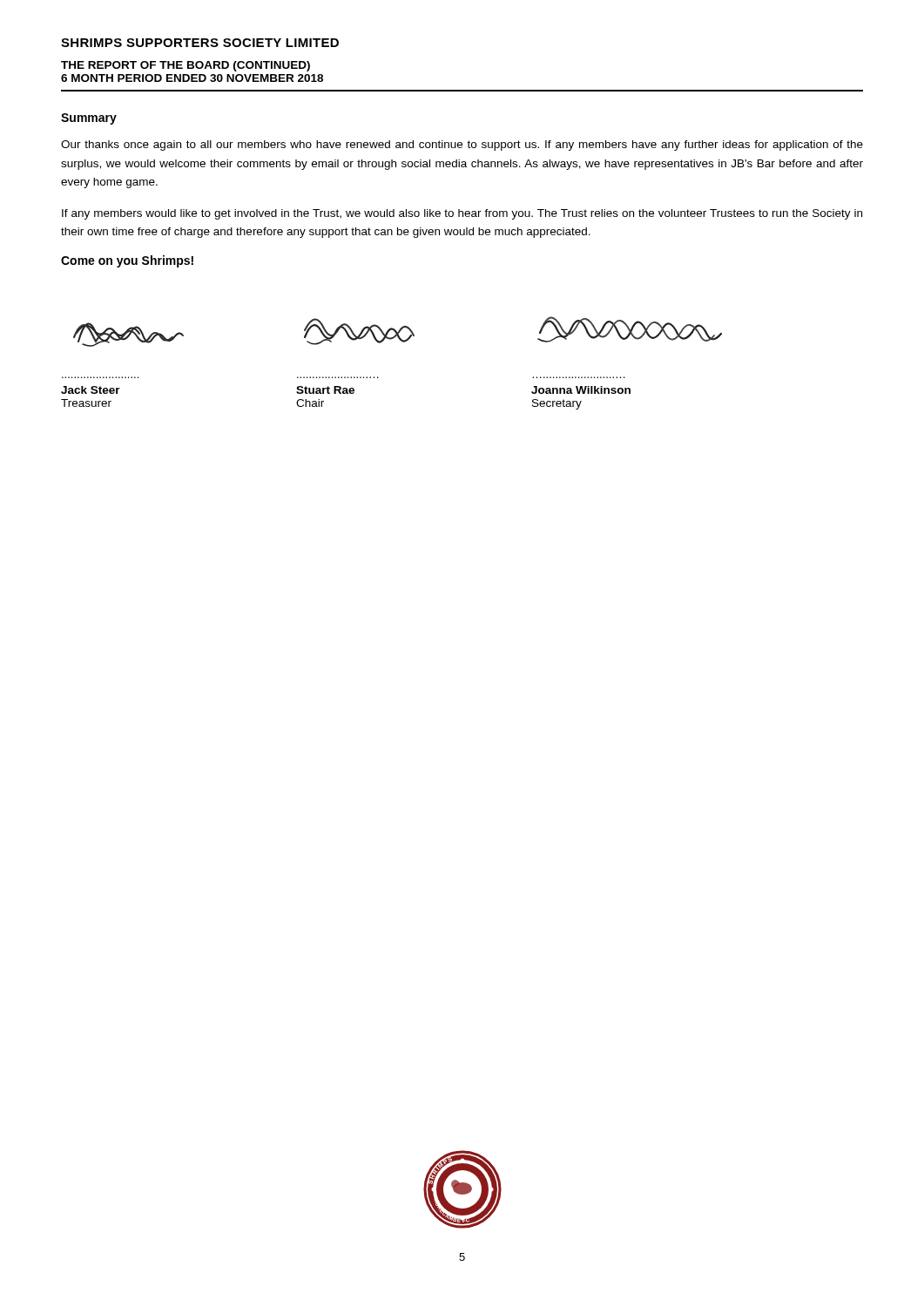Locate the text block starting "SHRIMPS SUPPORTERS SOCIETY LIMITED"
The width and height of the screenshot is (924, 1307).
tap(200, 42)
